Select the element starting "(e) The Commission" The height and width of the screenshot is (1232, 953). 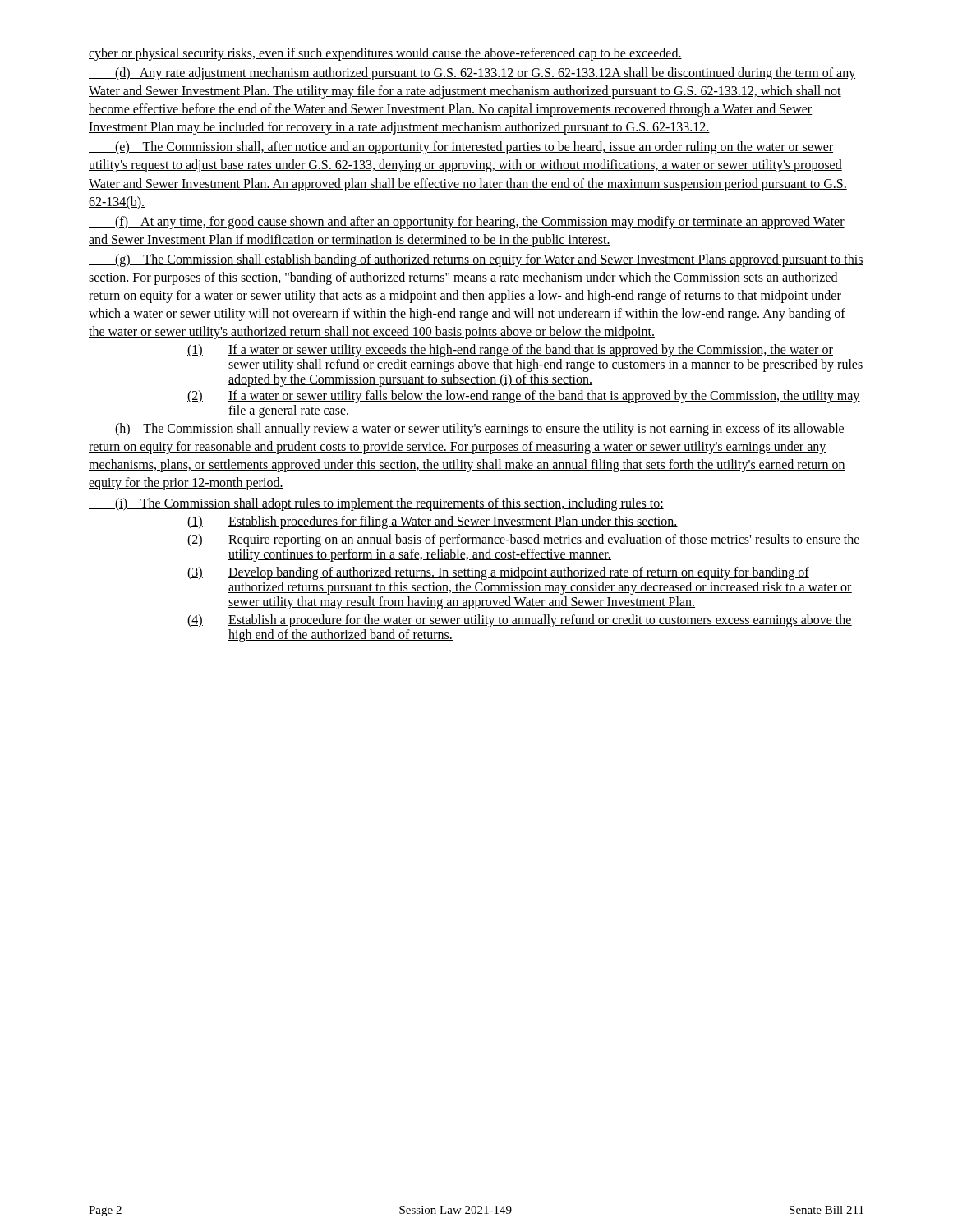pyautogui.click(x=476, y=175)
